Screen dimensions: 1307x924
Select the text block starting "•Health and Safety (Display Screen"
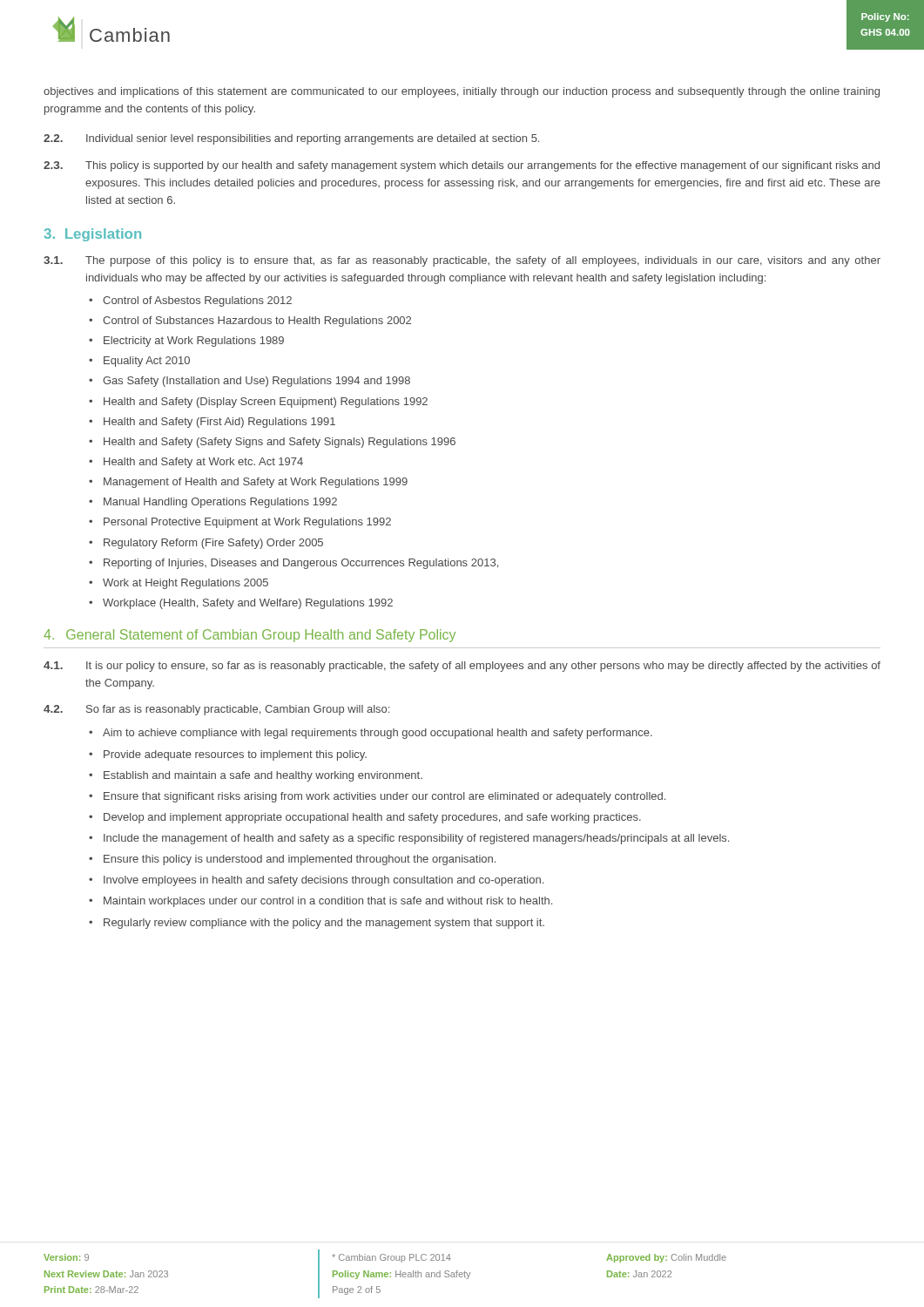[258, 401]
